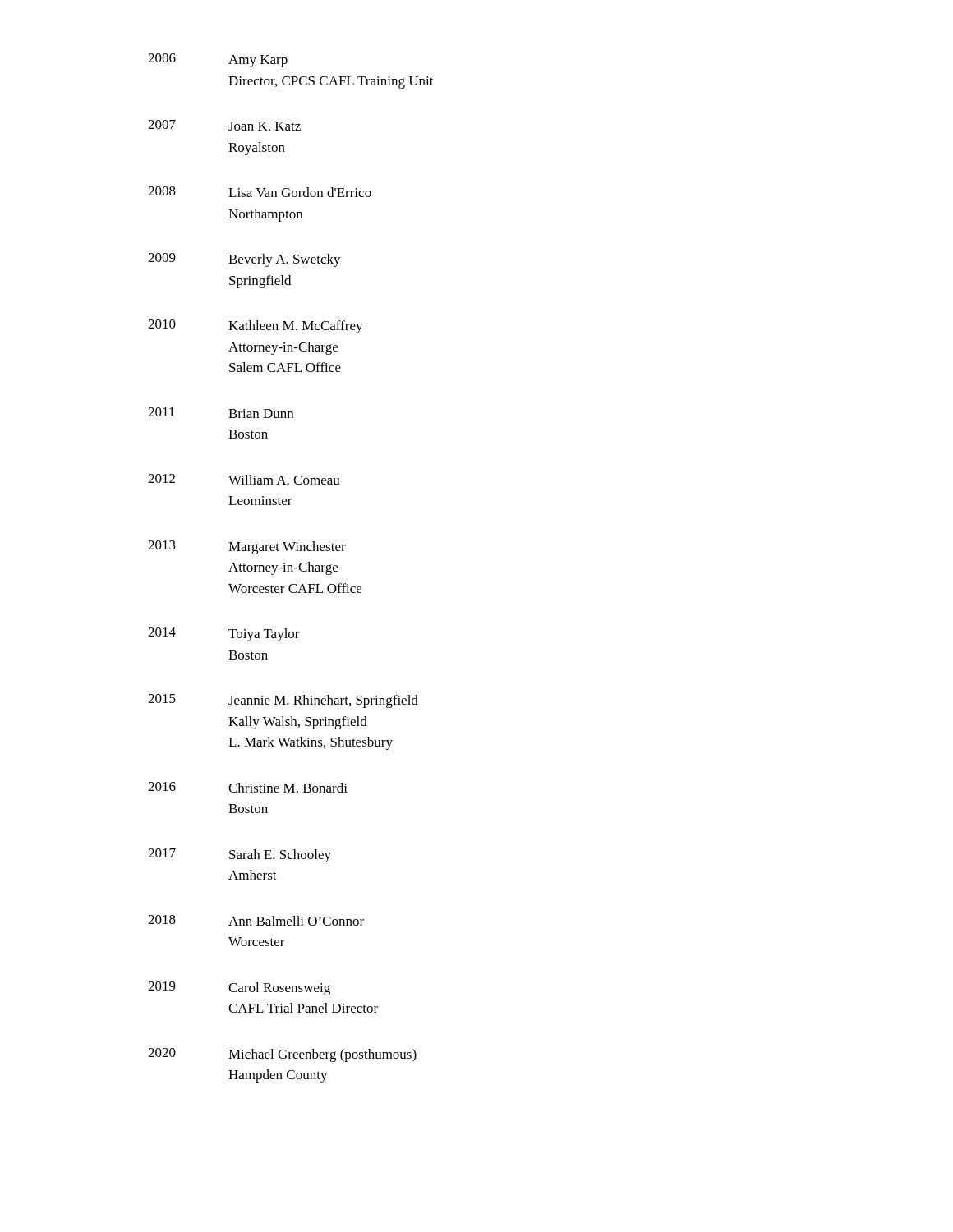Click on the list item that reads "2018 Ann Balmelli"
The image size is (953, 1232).
[x=256, y=931]
